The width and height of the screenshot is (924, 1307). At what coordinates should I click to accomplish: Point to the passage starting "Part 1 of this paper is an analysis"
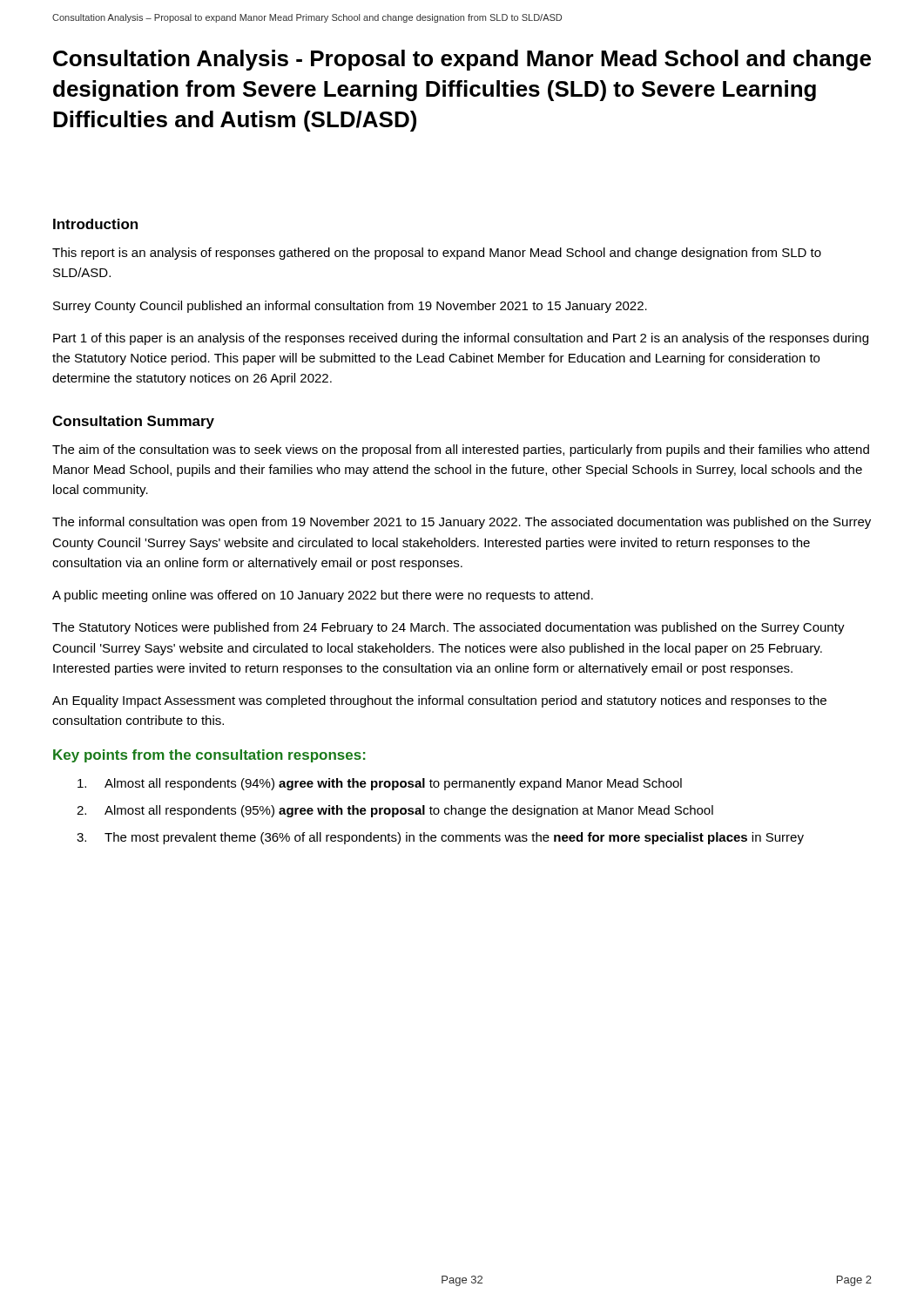(461, 358)
